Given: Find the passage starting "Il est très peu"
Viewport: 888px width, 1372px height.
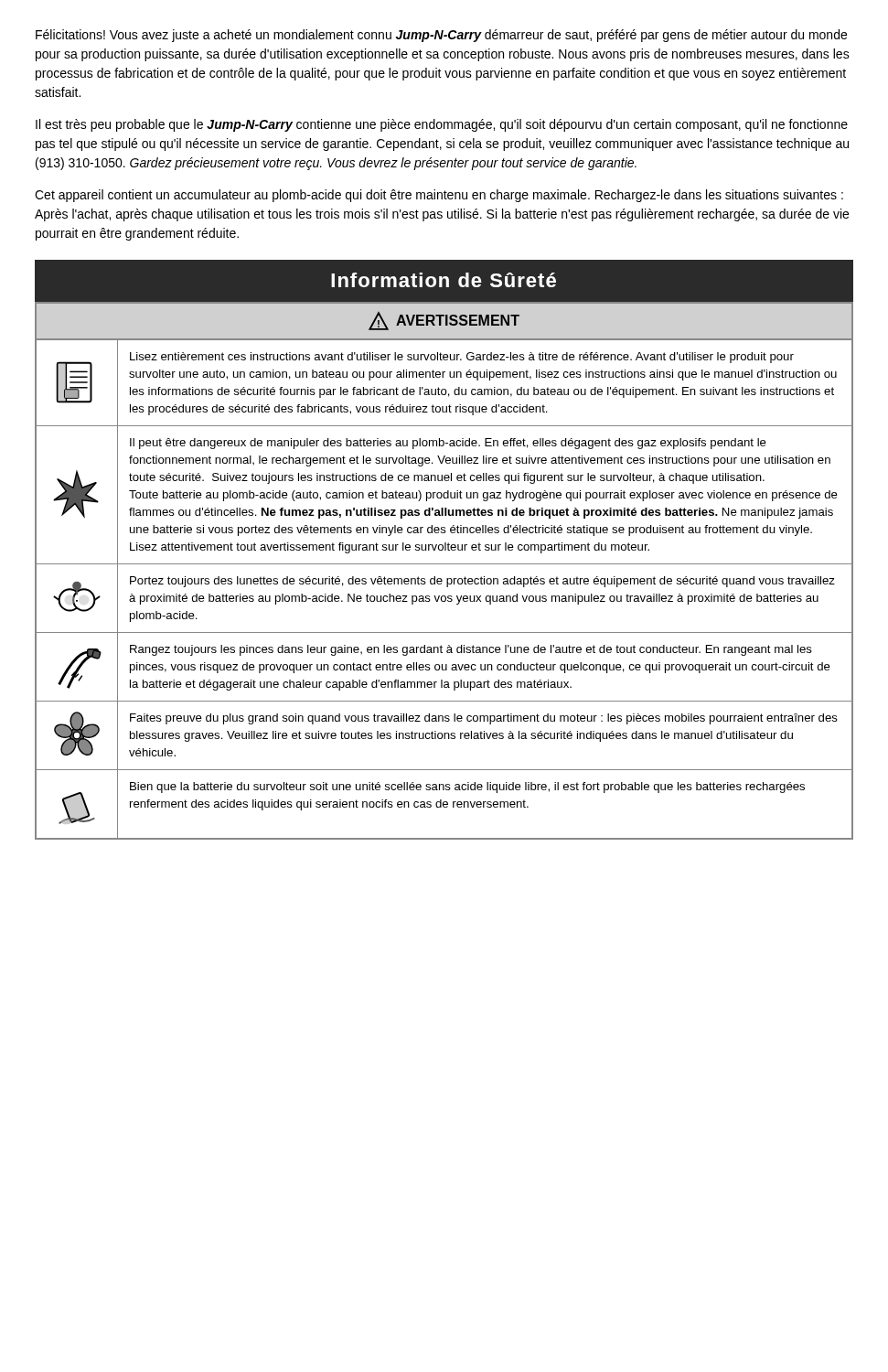Looking at the screenshot, I should pyautogui.click(x=442, y=144).
